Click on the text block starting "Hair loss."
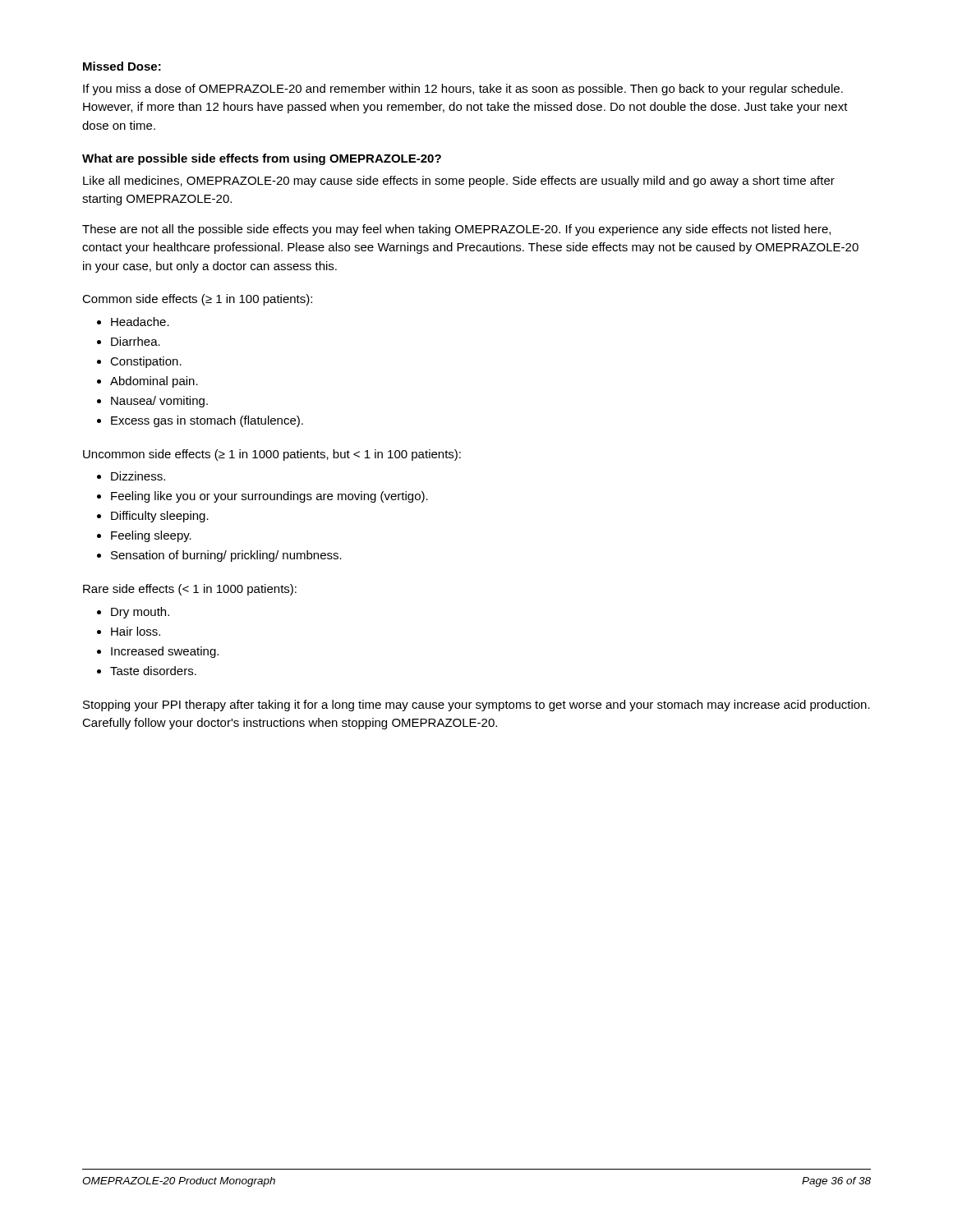The width and height of the screenshot is (953, 1232). [136, 631]
